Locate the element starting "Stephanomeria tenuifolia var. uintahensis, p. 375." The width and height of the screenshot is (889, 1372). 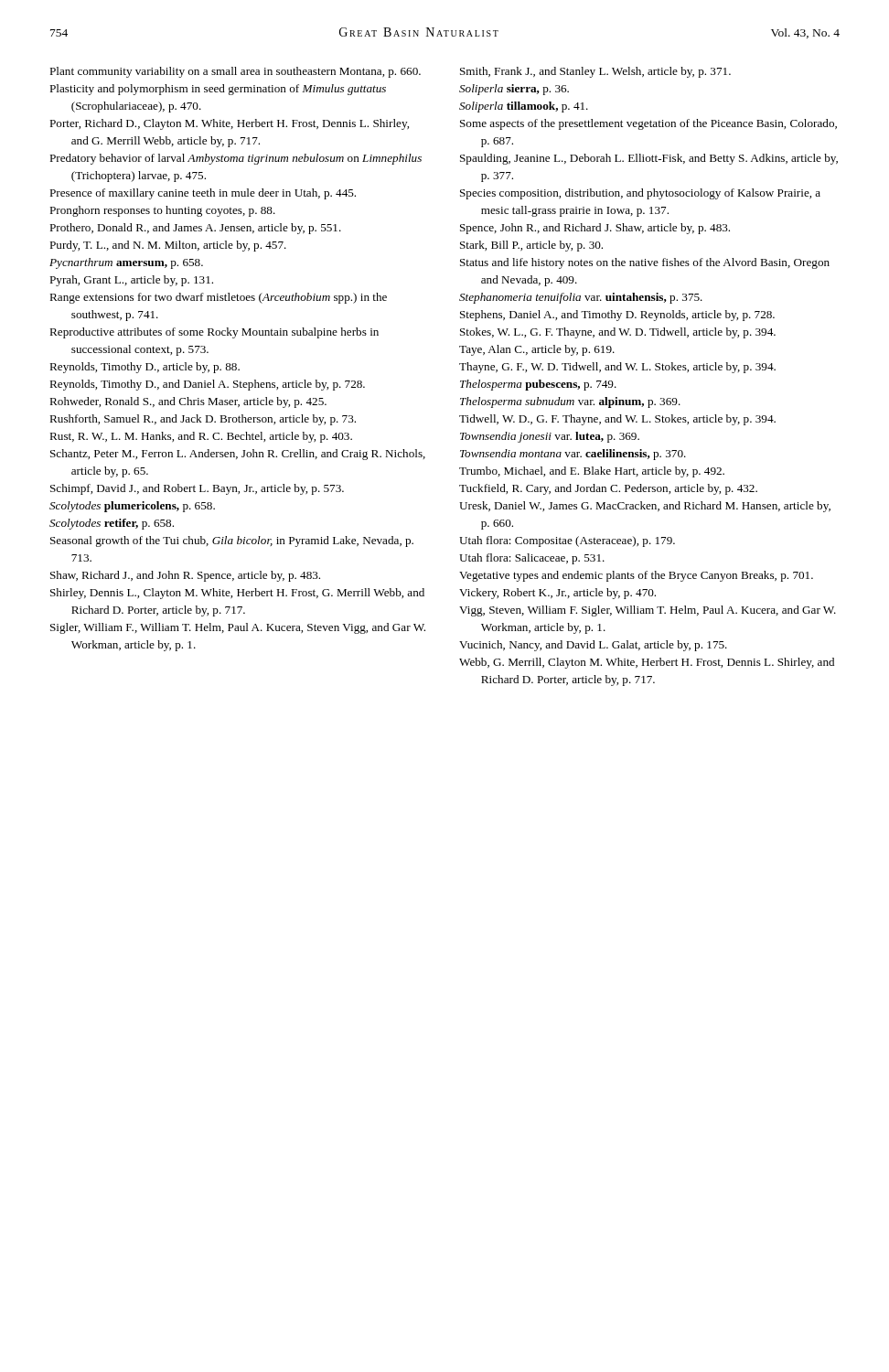point(581,297)
